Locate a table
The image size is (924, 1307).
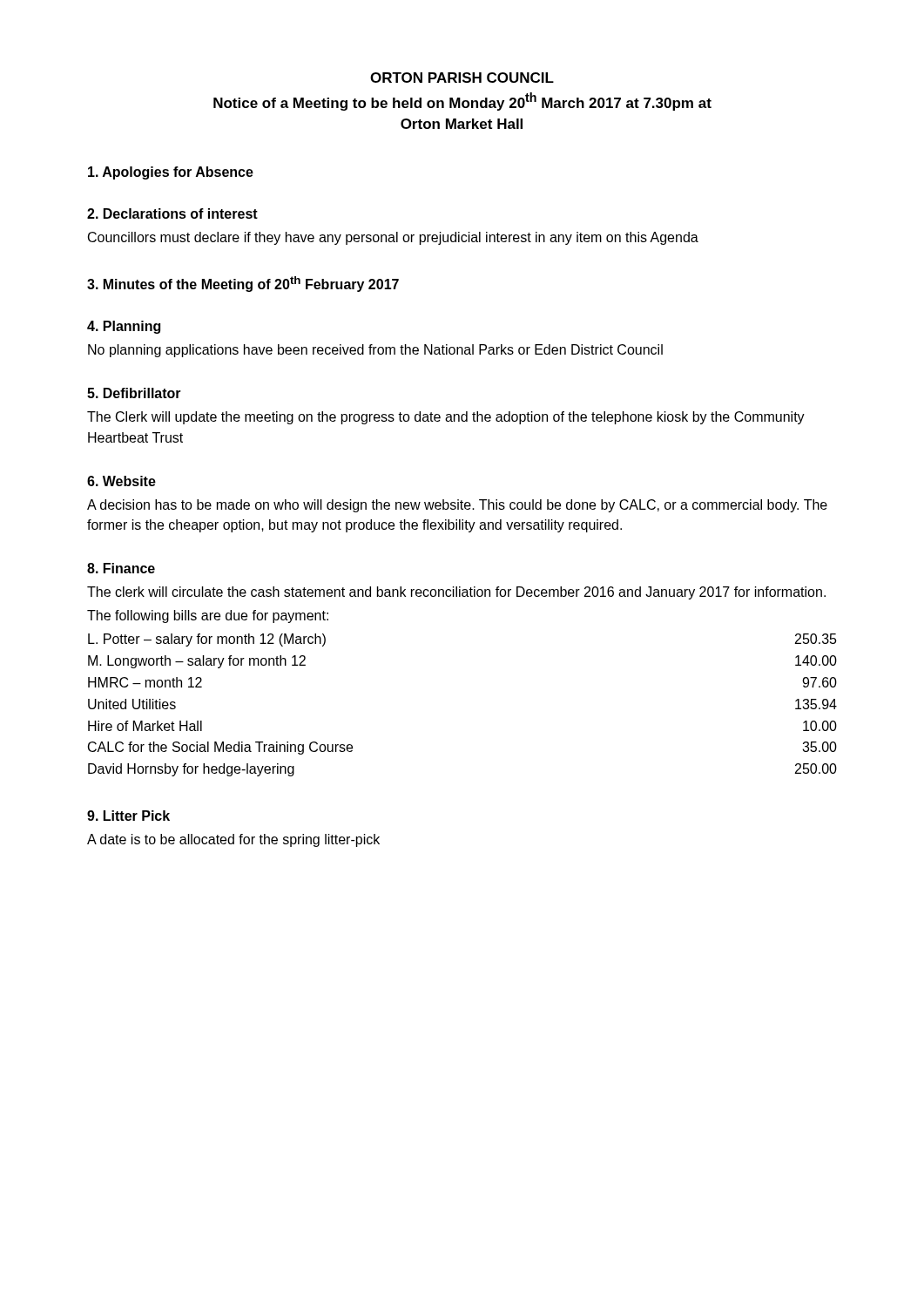click(x=462, y=705)
